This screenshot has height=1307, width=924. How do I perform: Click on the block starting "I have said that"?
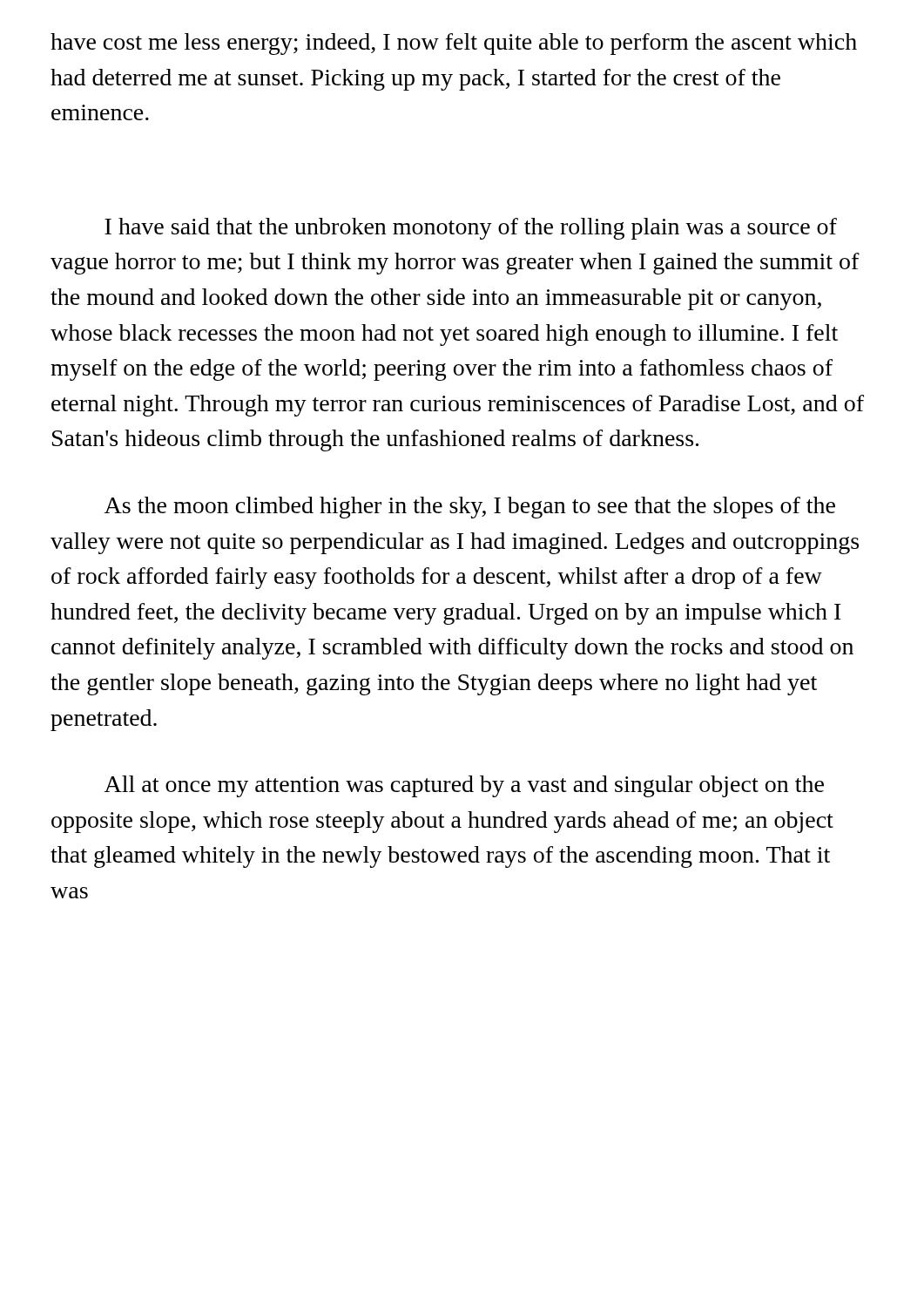462,333
